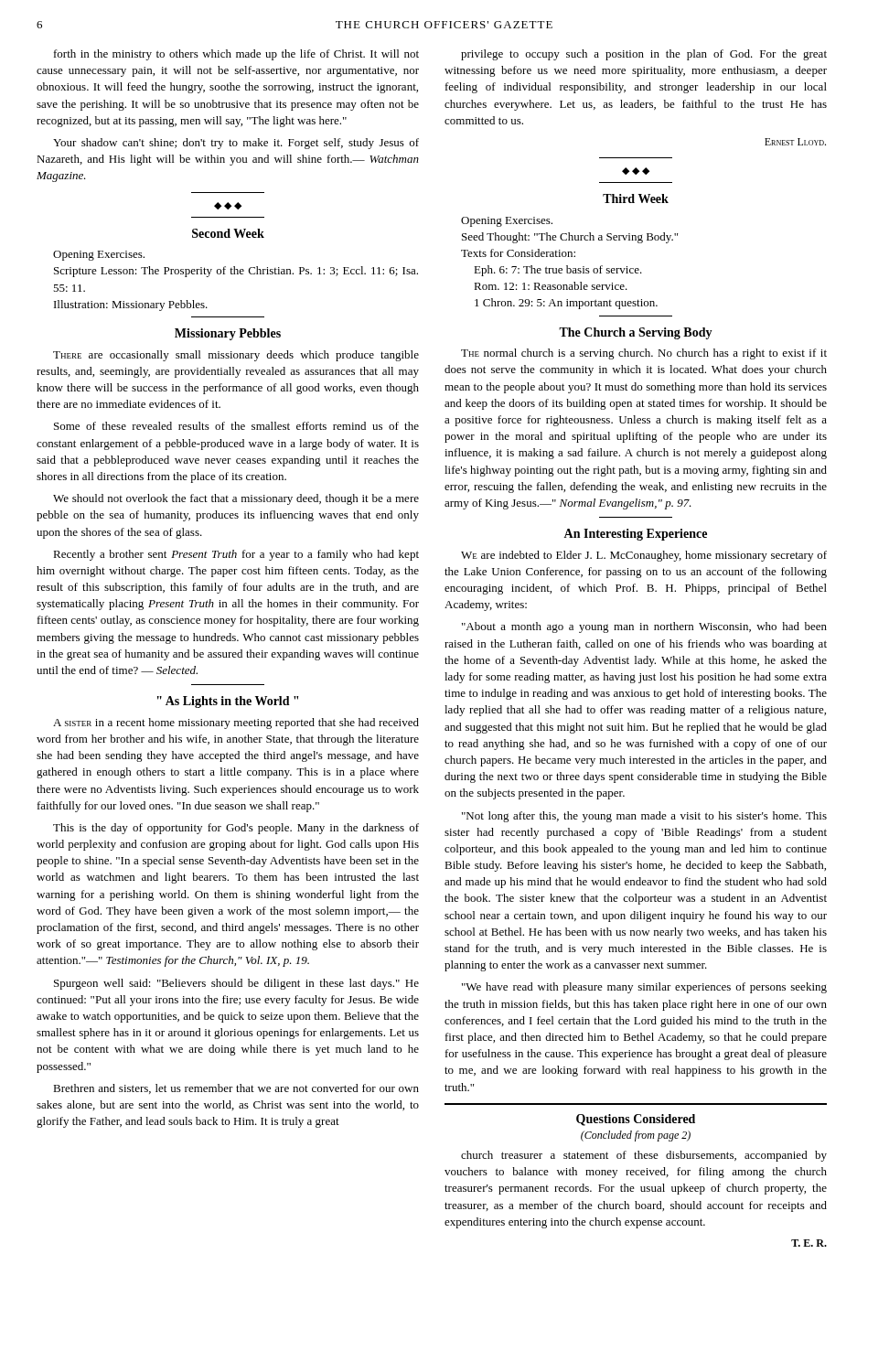The width and height of the screenshot is (889, 1372).
Task: Find the section header that reads "Second Week"
Action: click(x=228, y=233)
